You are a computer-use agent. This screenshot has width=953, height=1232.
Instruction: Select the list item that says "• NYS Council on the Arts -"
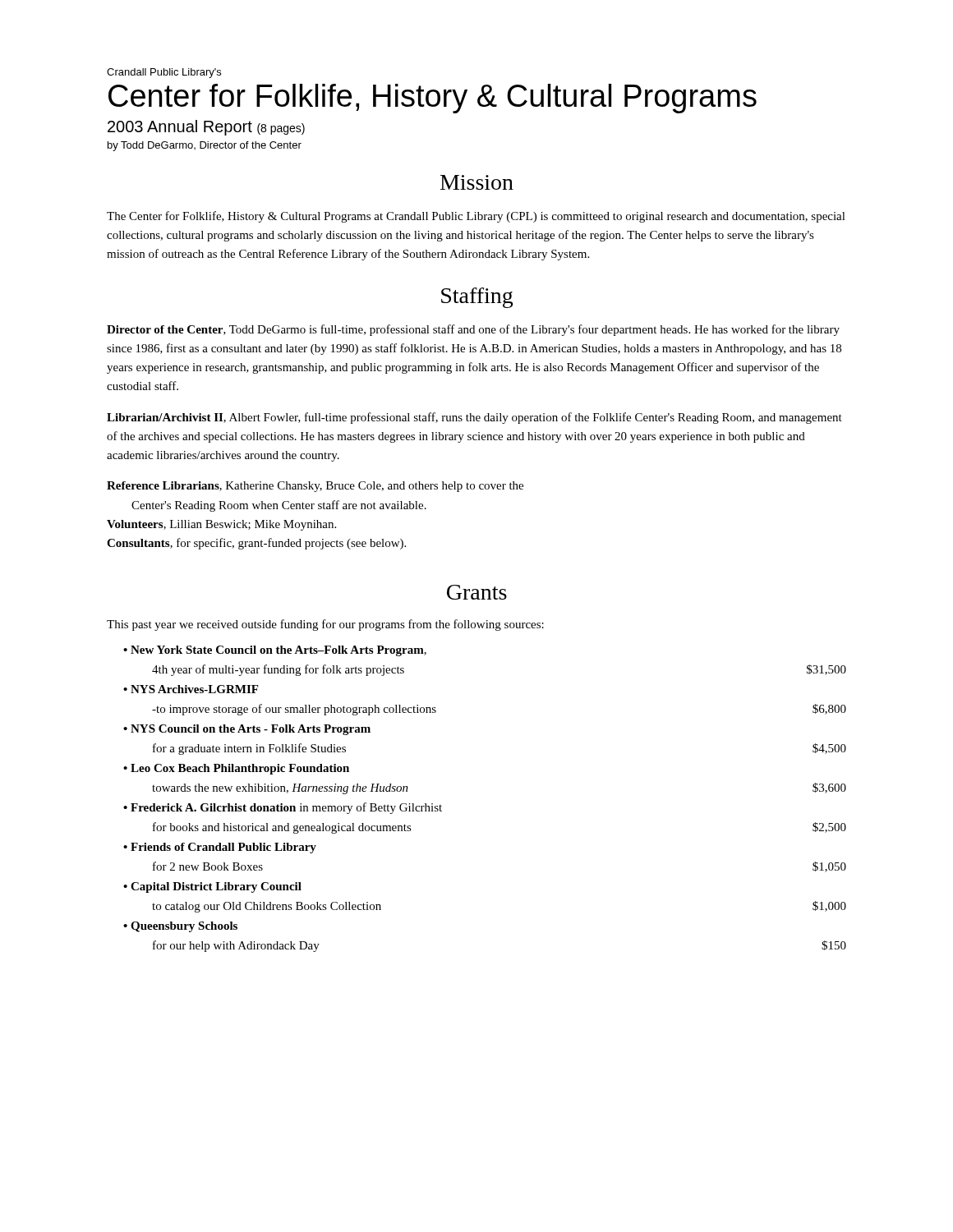click(247, 730)
